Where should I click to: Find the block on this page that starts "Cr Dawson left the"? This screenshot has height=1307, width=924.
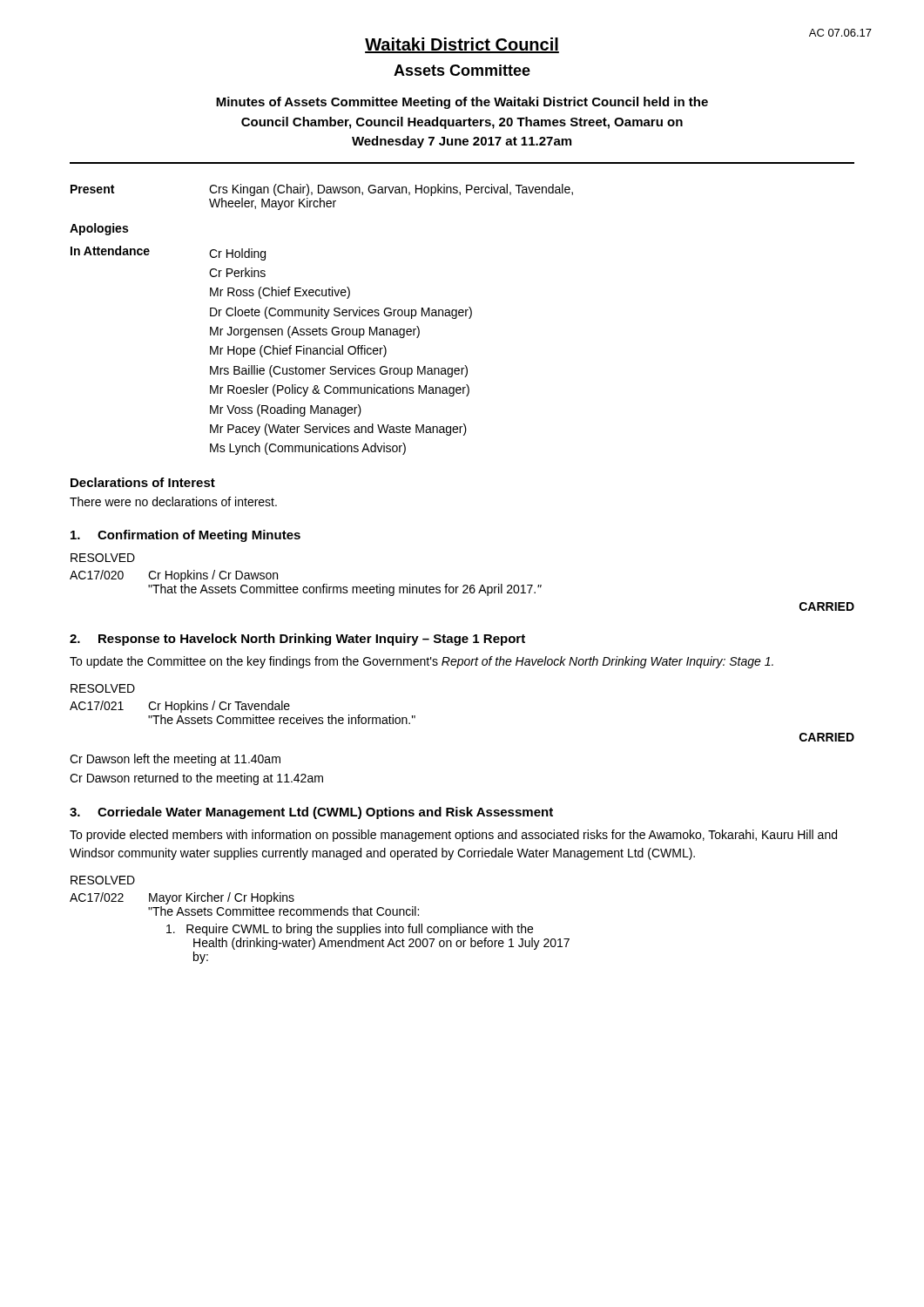coord(197,769)
